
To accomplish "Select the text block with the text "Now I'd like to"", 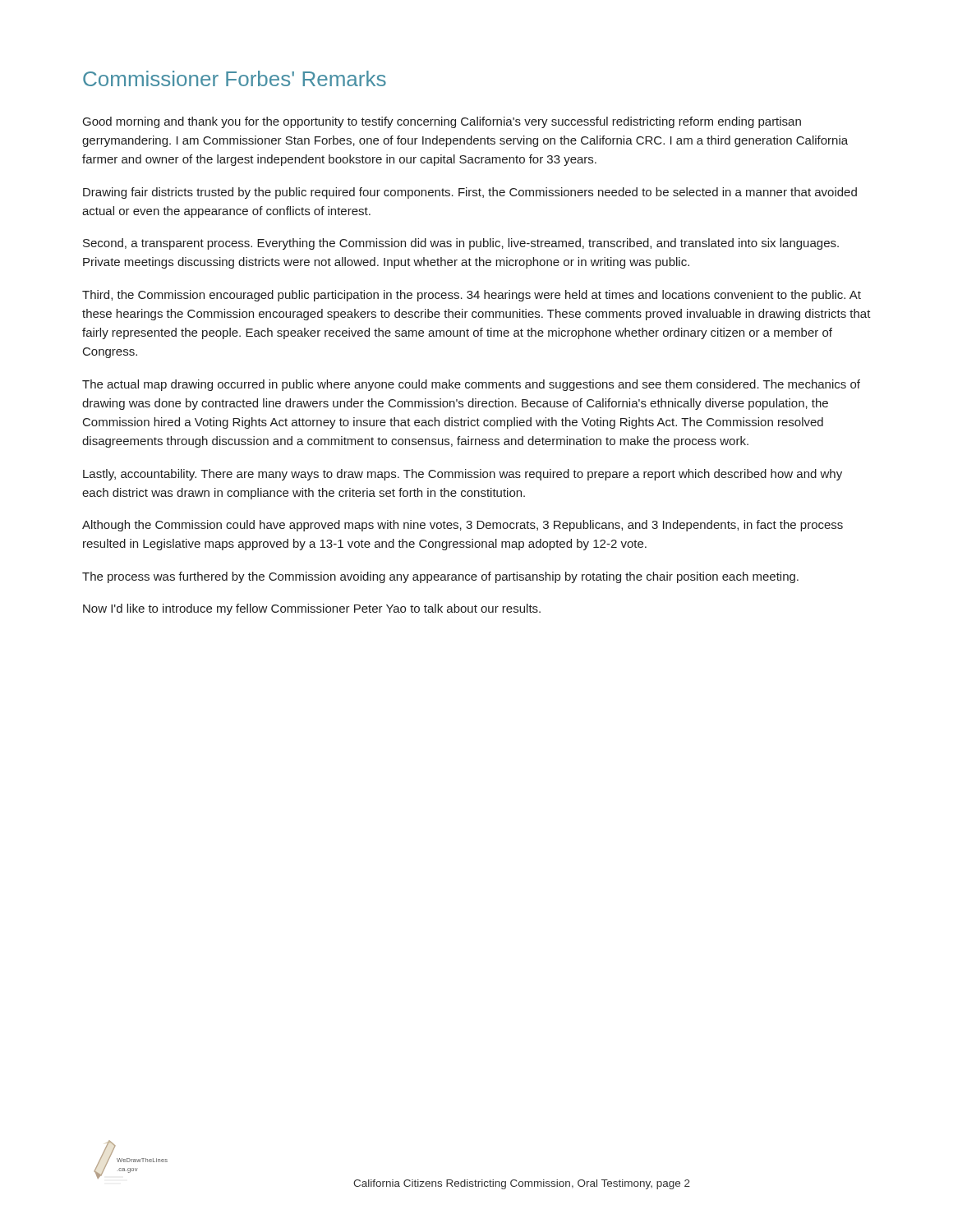I will (476, 608).
